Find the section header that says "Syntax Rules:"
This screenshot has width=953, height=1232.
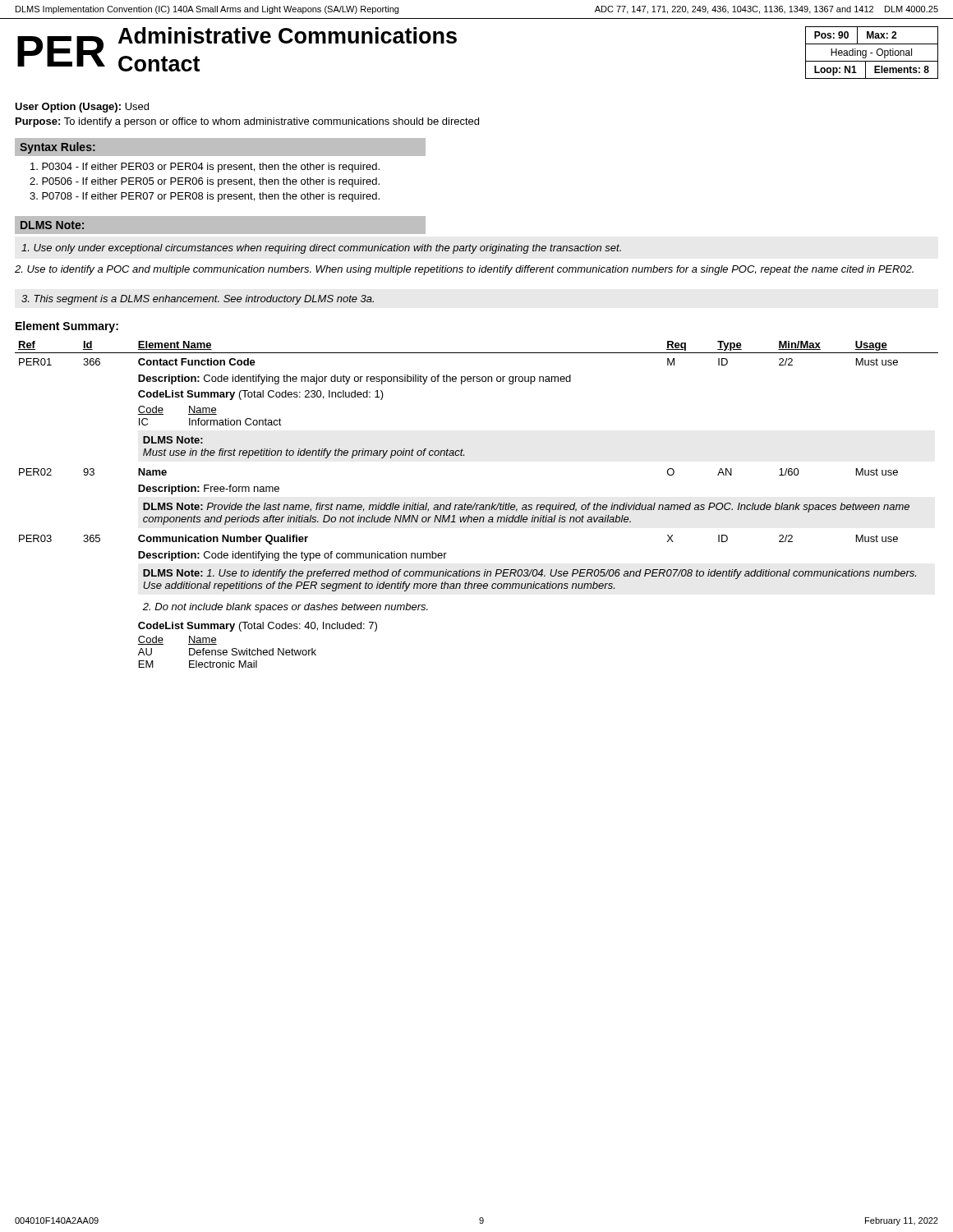pyautogui.click(x=220, y=147)
